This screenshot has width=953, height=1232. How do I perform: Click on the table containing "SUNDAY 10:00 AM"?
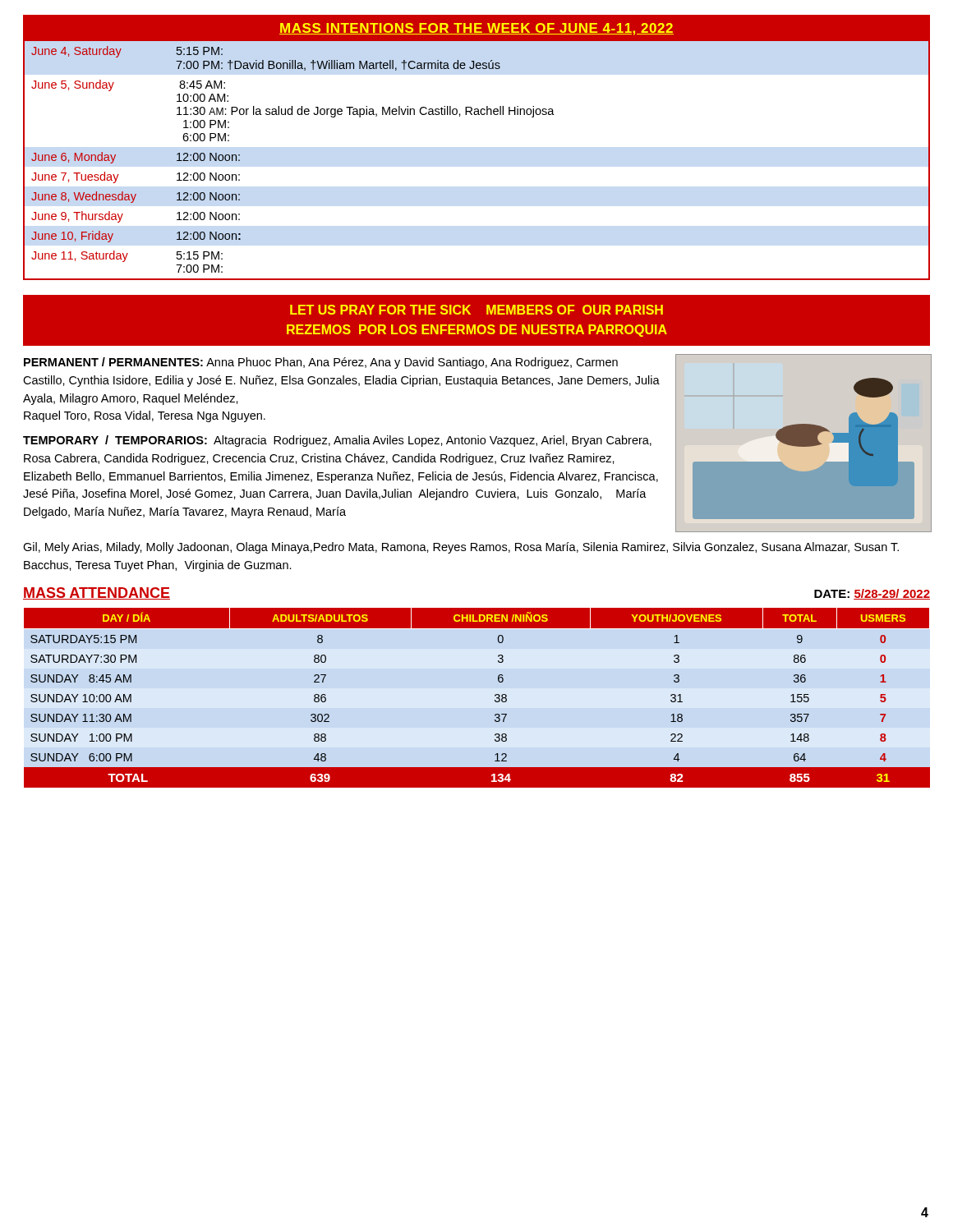click(476, 697)
